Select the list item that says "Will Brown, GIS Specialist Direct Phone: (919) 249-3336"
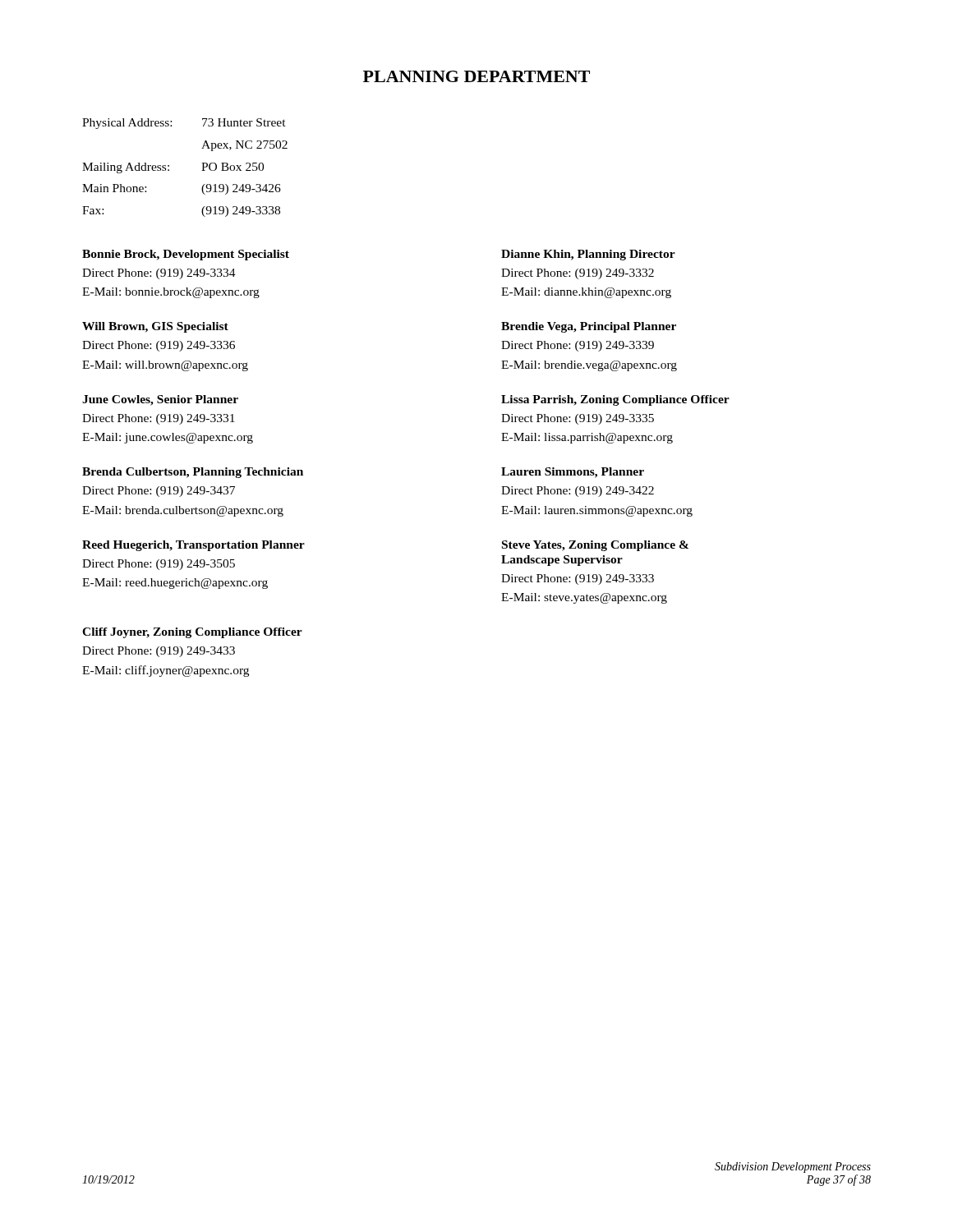Screen dimensions: 1232x953 tap(155, 327)
